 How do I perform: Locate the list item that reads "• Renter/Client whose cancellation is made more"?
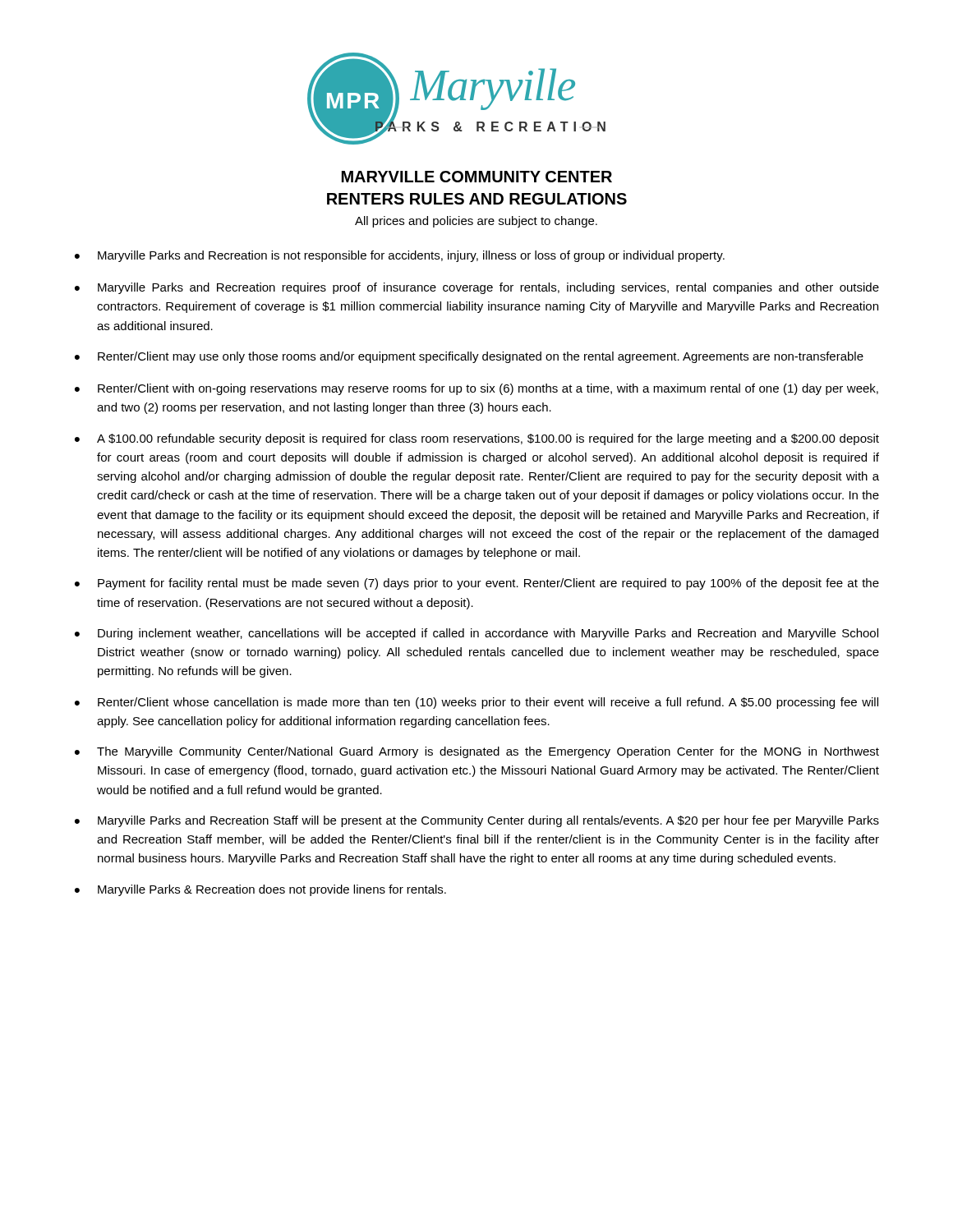(476, 711)
